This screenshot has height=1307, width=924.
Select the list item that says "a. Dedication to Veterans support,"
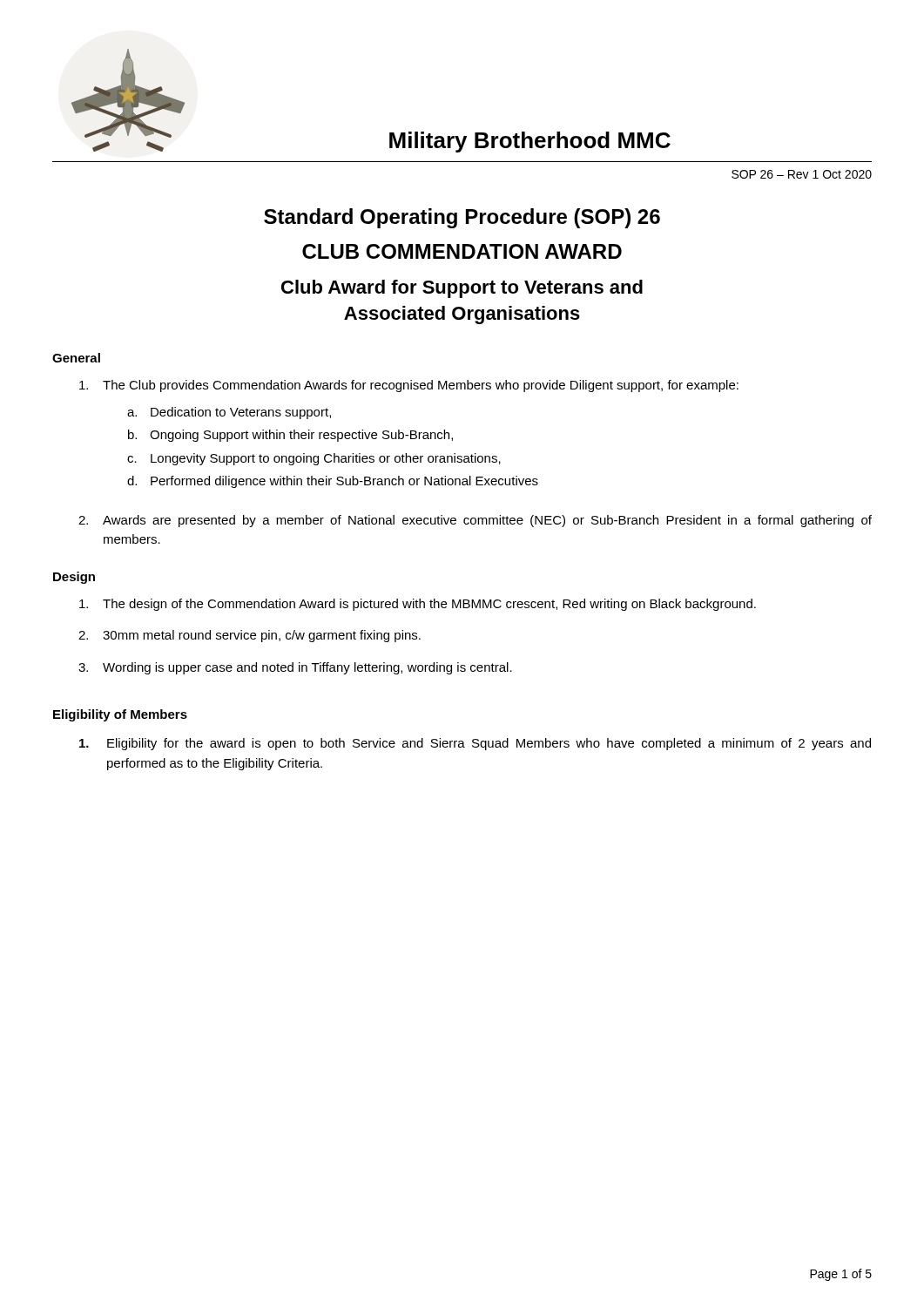pyautogui.click(x=230, y=412)
